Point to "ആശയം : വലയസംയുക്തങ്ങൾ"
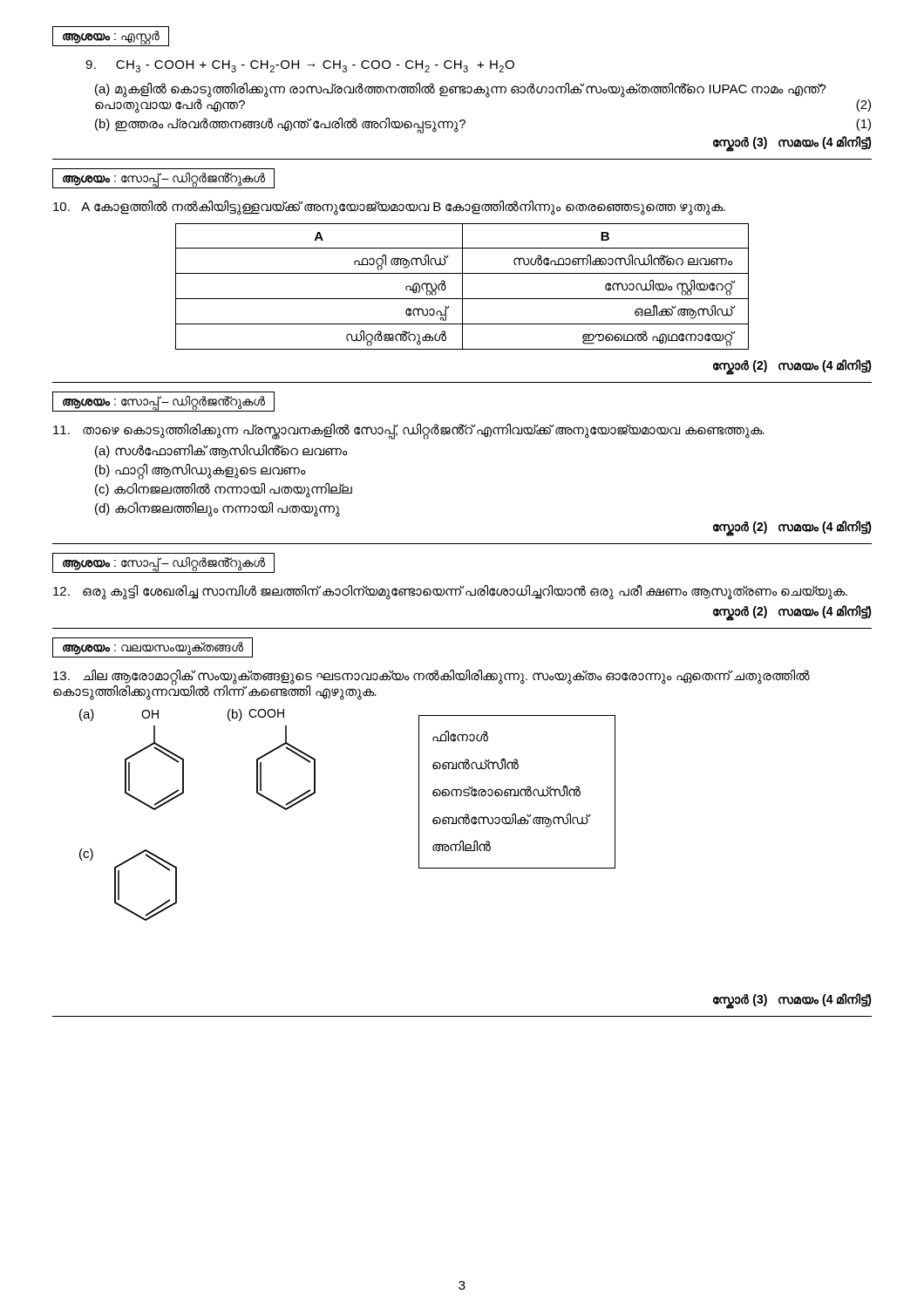Image resolution: width=924 pixels, height=1308 pixels. (152, 647)
